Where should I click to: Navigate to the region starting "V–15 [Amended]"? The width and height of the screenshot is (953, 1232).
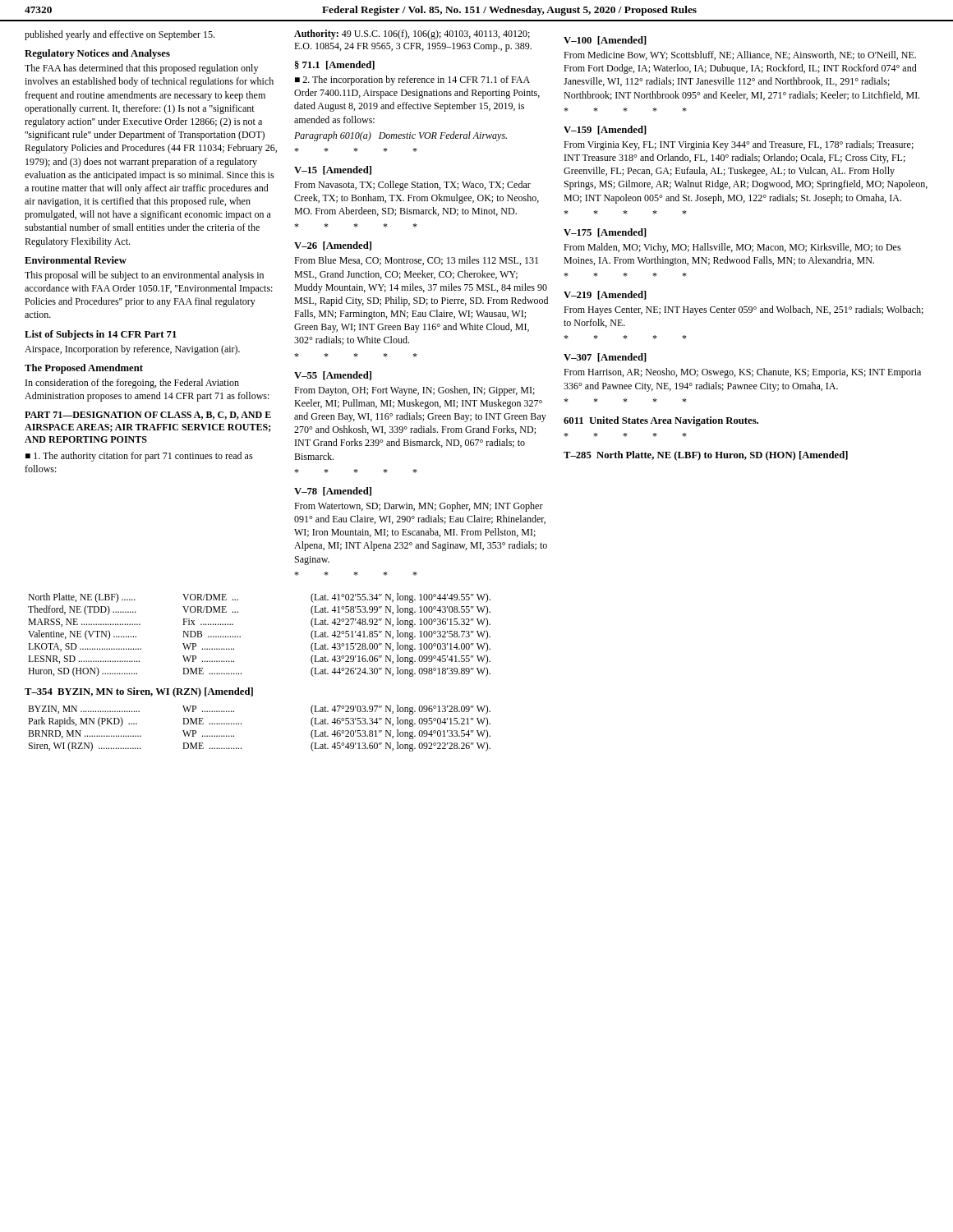pos(333,170)
